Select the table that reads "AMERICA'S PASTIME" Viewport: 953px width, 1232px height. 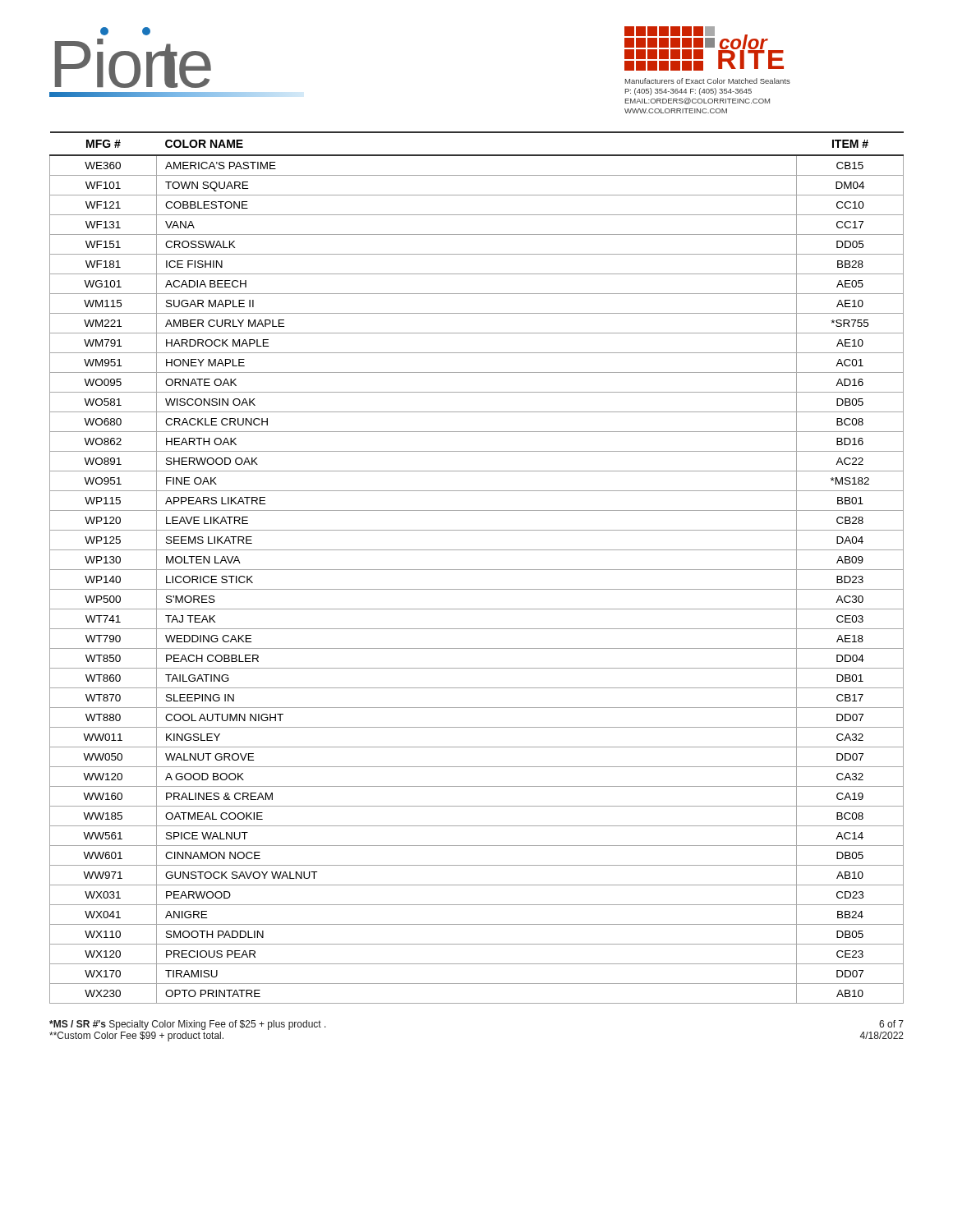pyautogui.click(x=476, y=568)
